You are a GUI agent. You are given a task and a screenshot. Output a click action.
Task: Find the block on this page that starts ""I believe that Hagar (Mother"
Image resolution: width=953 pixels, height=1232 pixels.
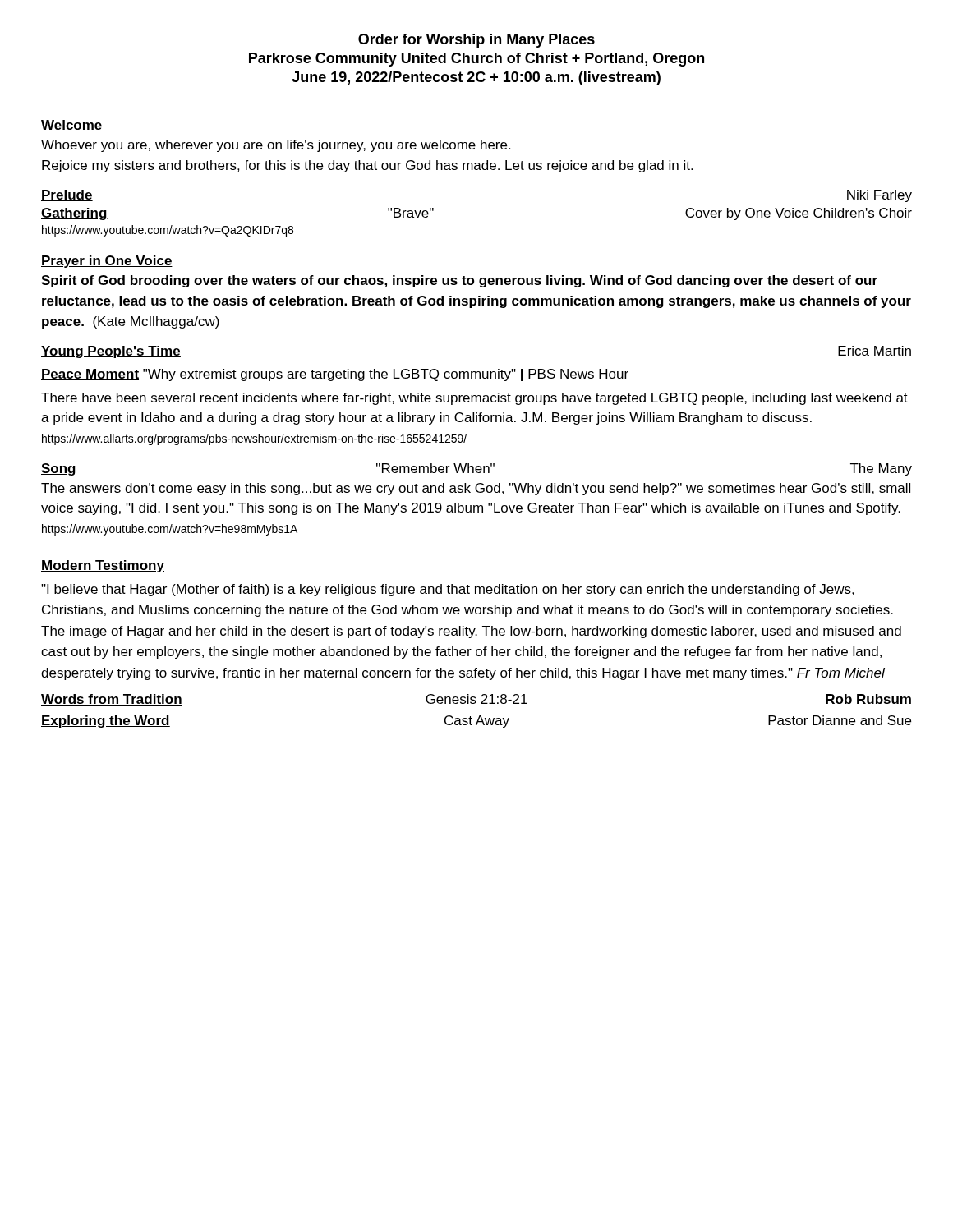pyautogui.click(x=471, y=631)
